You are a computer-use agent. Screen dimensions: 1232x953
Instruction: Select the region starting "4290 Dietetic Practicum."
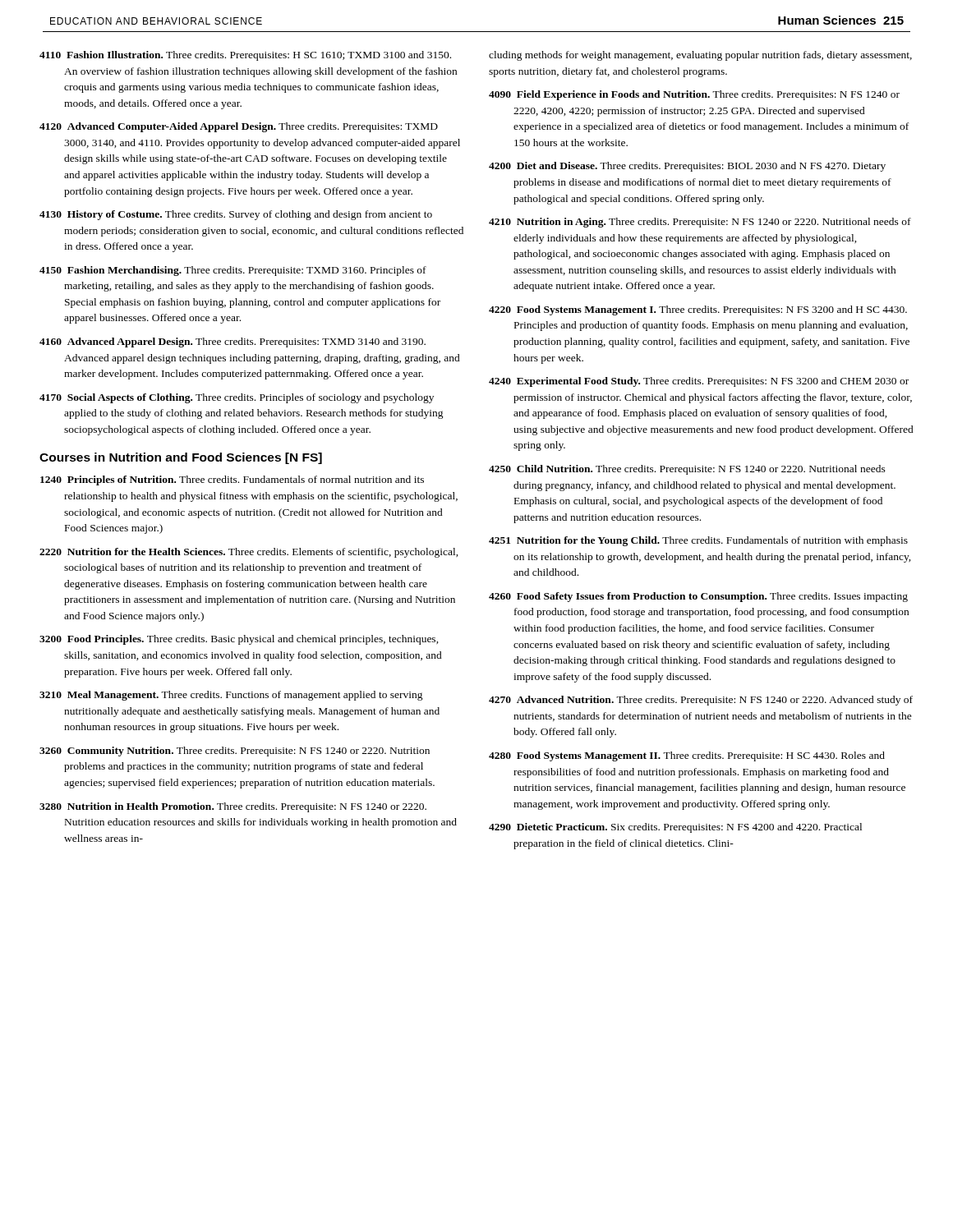coord(676,835)
